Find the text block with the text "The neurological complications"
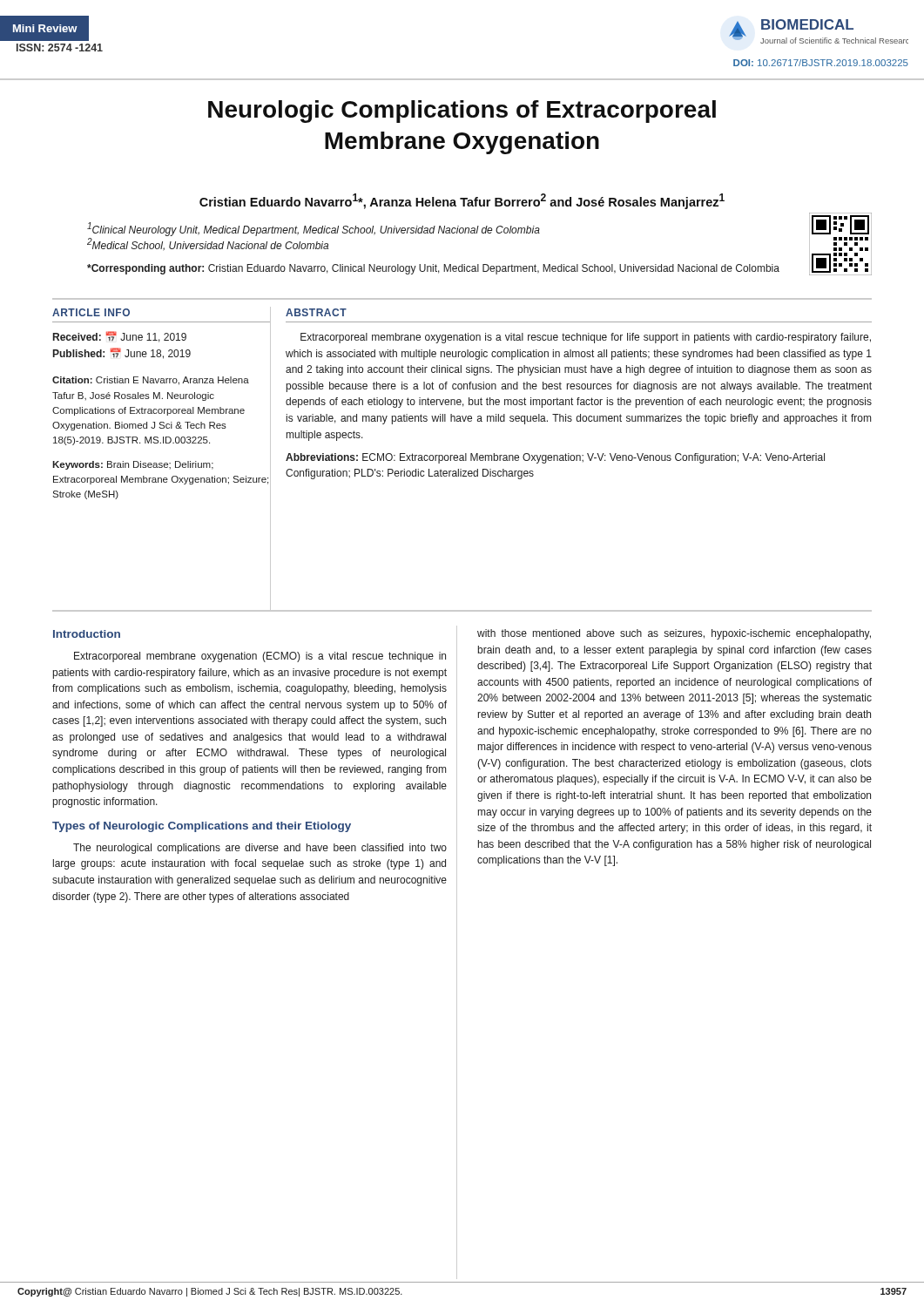Image resolution: width=924 pixels, height=1307 pixels. (x=250, y=872)
